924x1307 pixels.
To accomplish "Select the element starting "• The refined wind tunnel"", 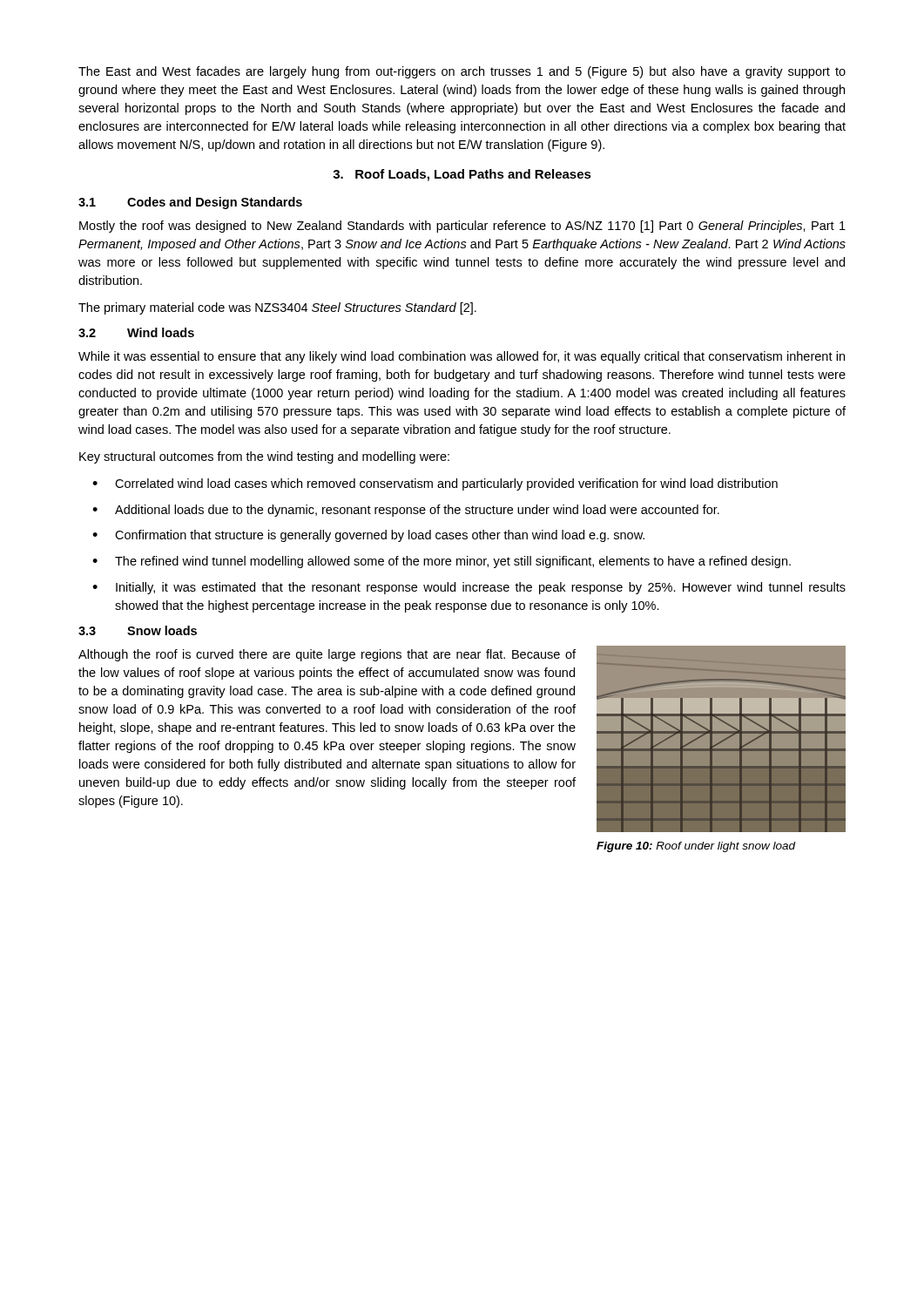I will (469, 562).
